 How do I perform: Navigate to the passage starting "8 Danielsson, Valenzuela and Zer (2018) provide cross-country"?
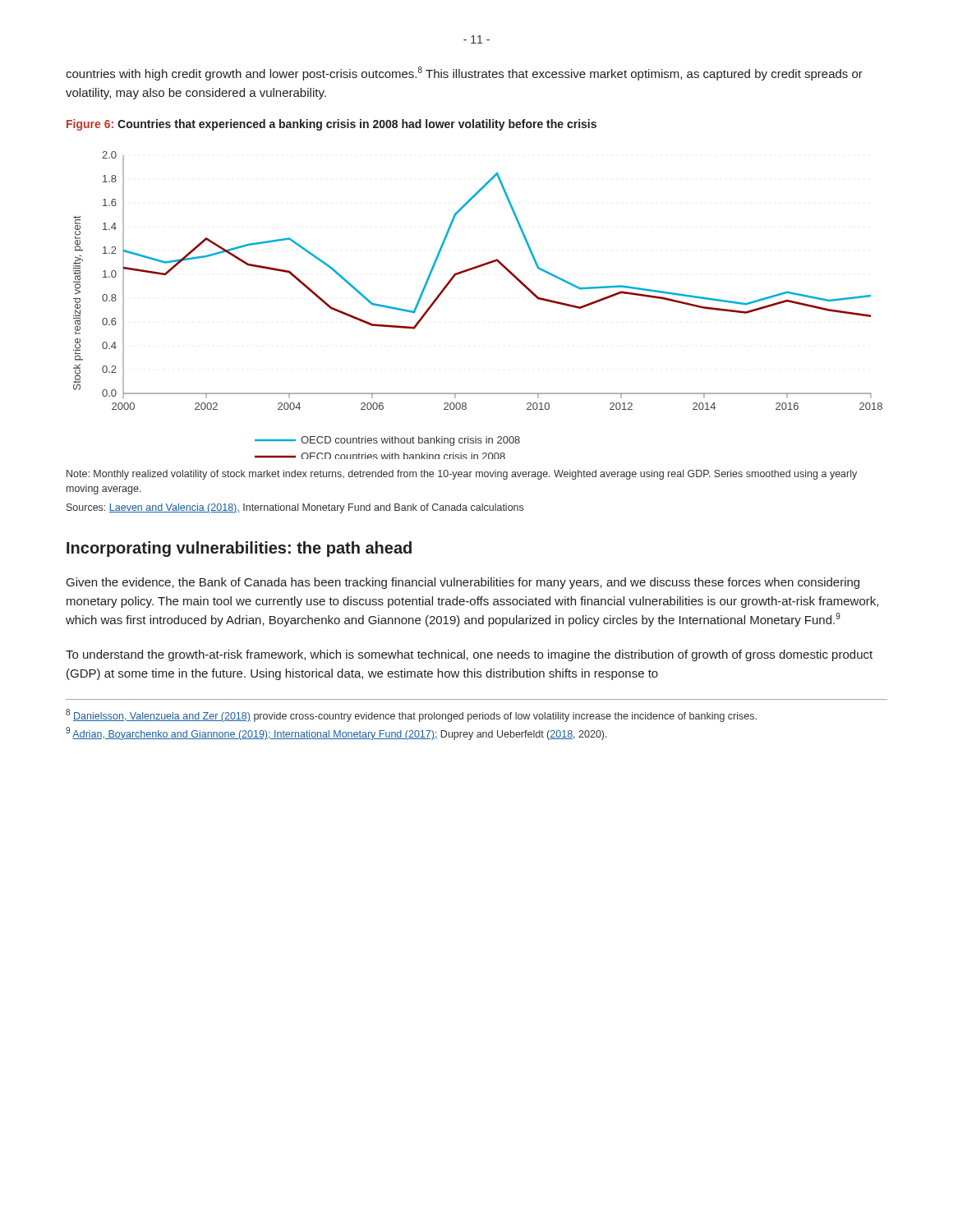[412, 724]
